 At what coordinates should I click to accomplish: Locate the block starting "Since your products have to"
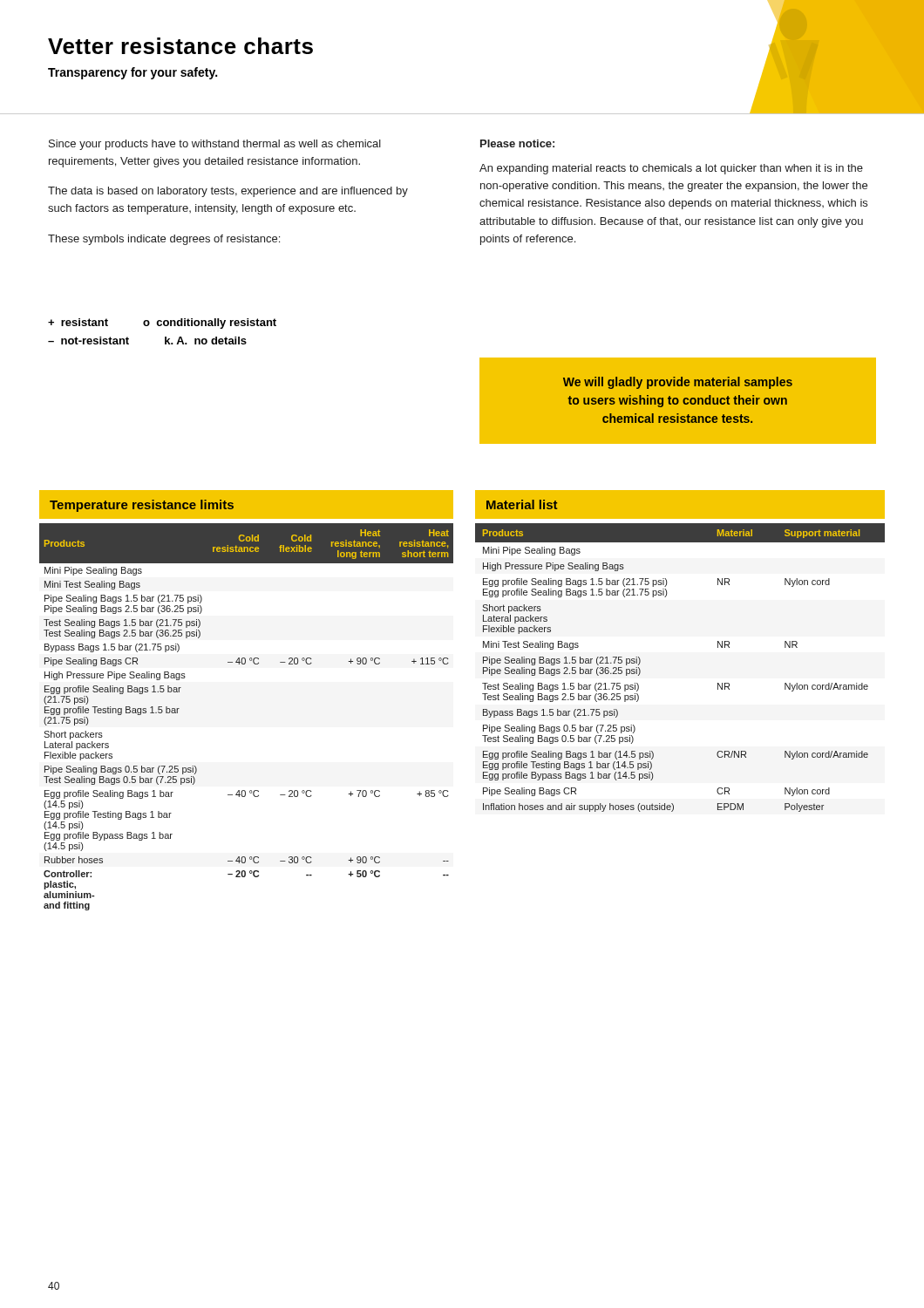(235, 191)
